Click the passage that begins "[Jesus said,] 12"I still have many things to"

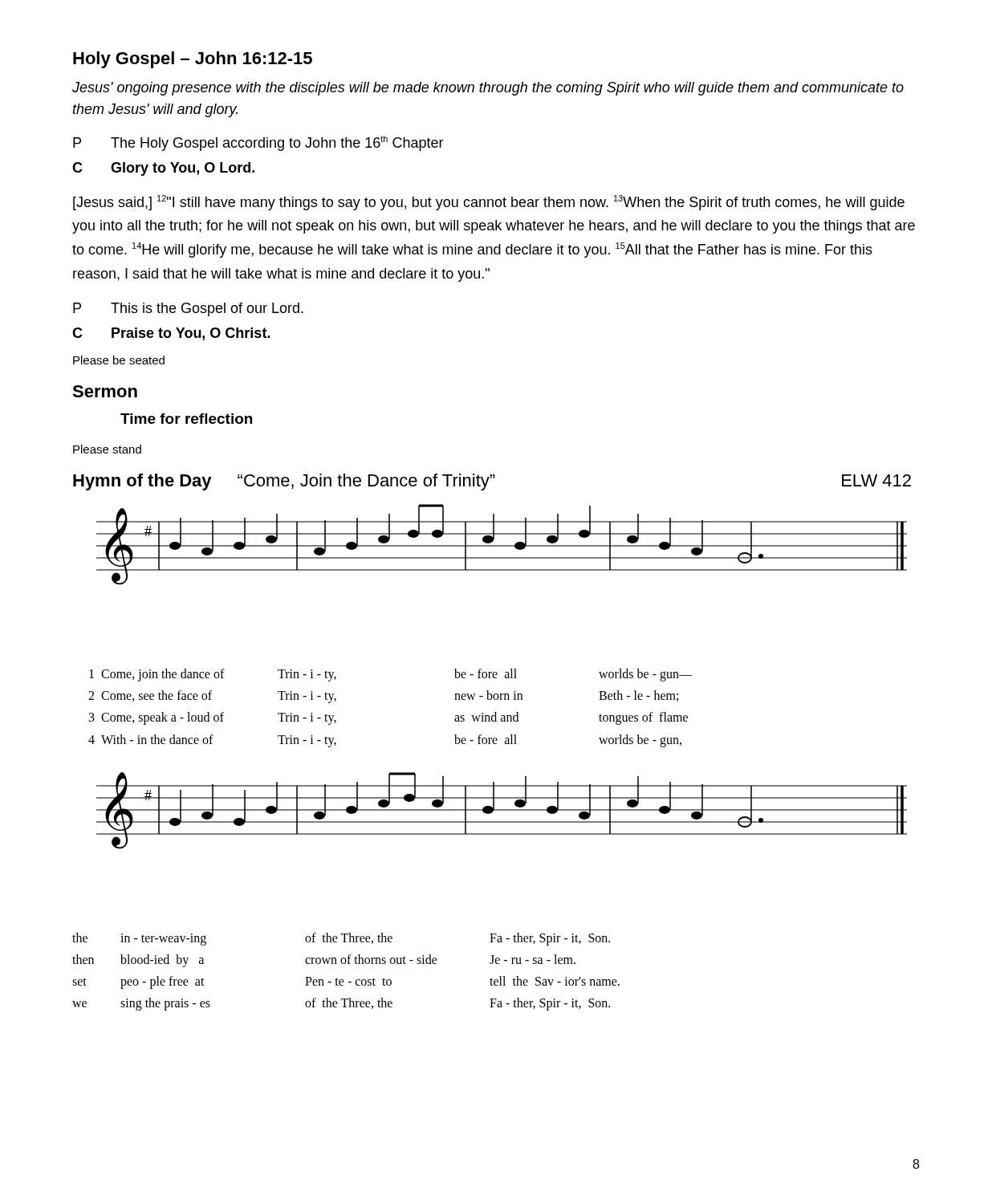[494, 237]
